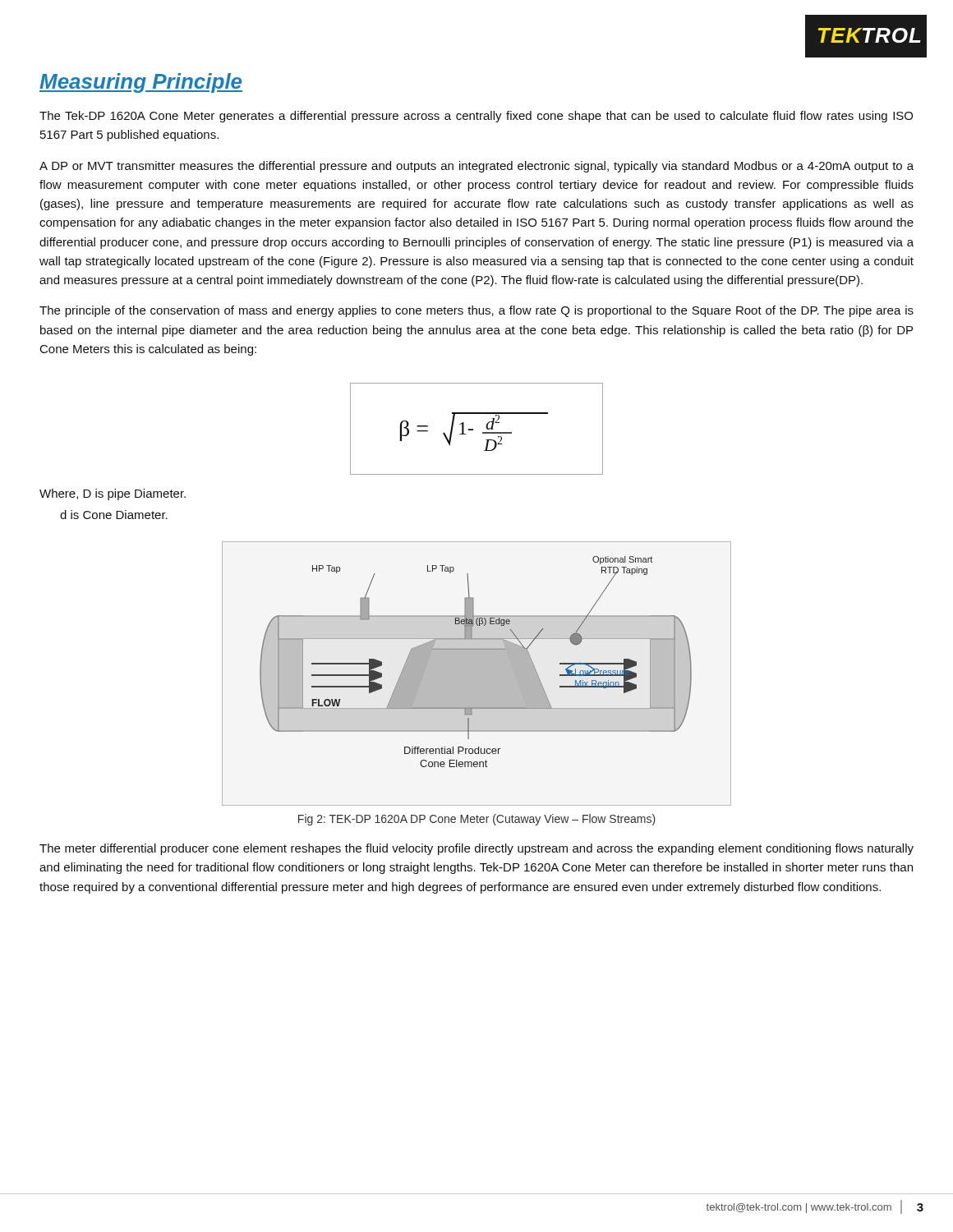The image size is (953, 1232).
Task: Locate the element starting "The principle of the conservation of mass"
Action: pos(476,329)
